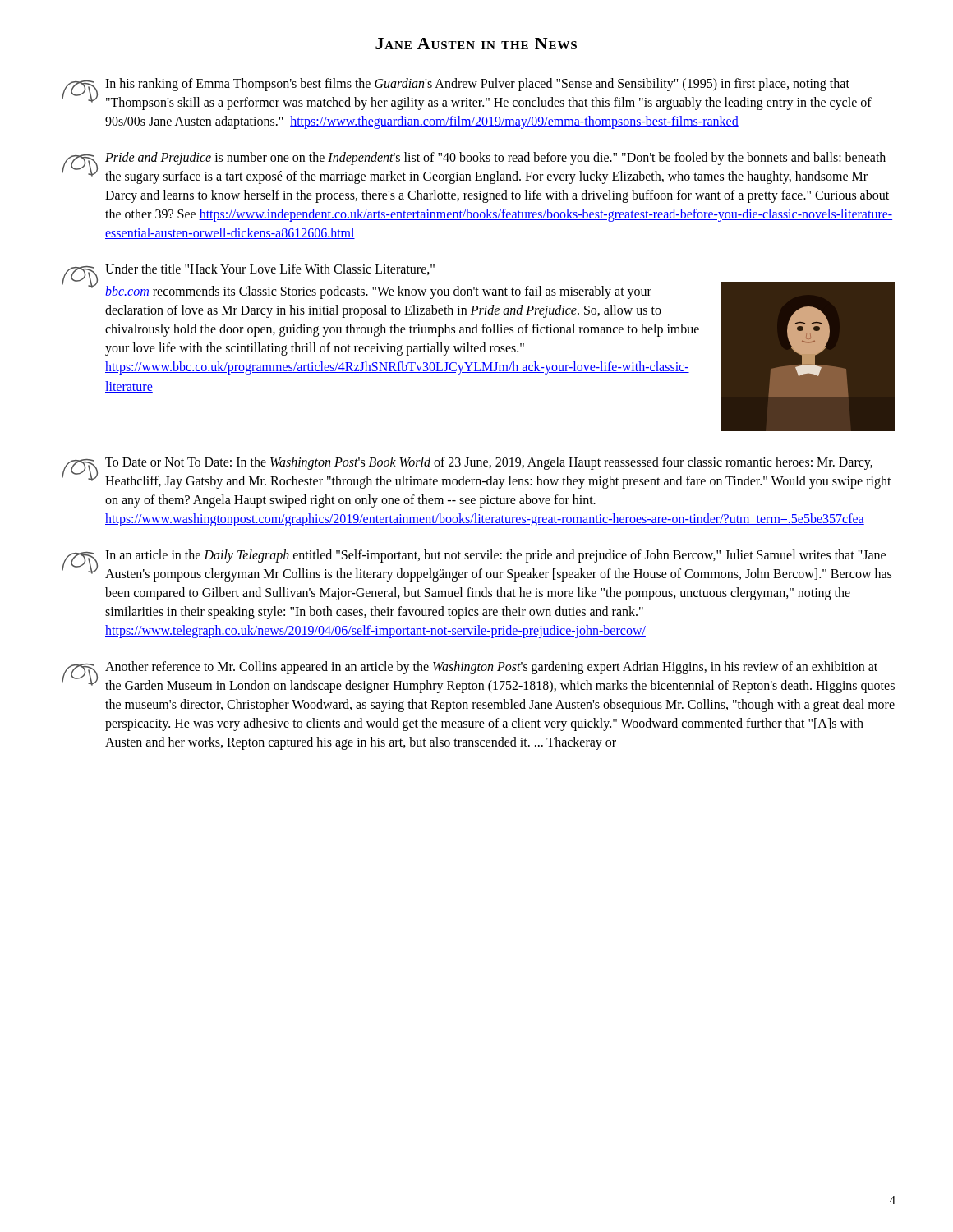Find the text block with the text "Under the title "Hack Your Love Life"
The image size is (953, 1232).
pos(476,348)
